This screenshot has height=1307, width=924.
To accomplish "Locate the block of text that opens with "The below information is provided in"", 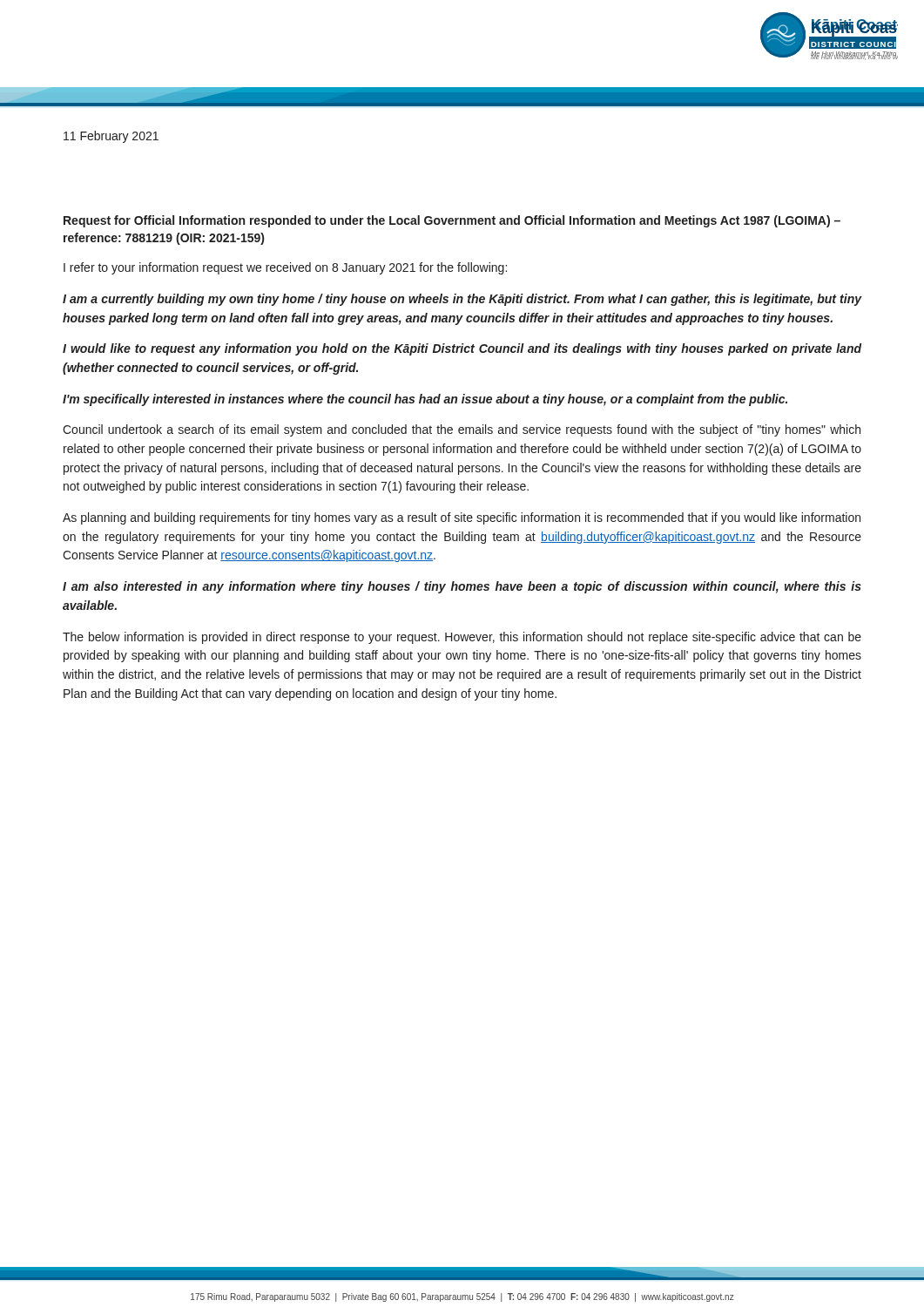I will [x=462, y=665].
